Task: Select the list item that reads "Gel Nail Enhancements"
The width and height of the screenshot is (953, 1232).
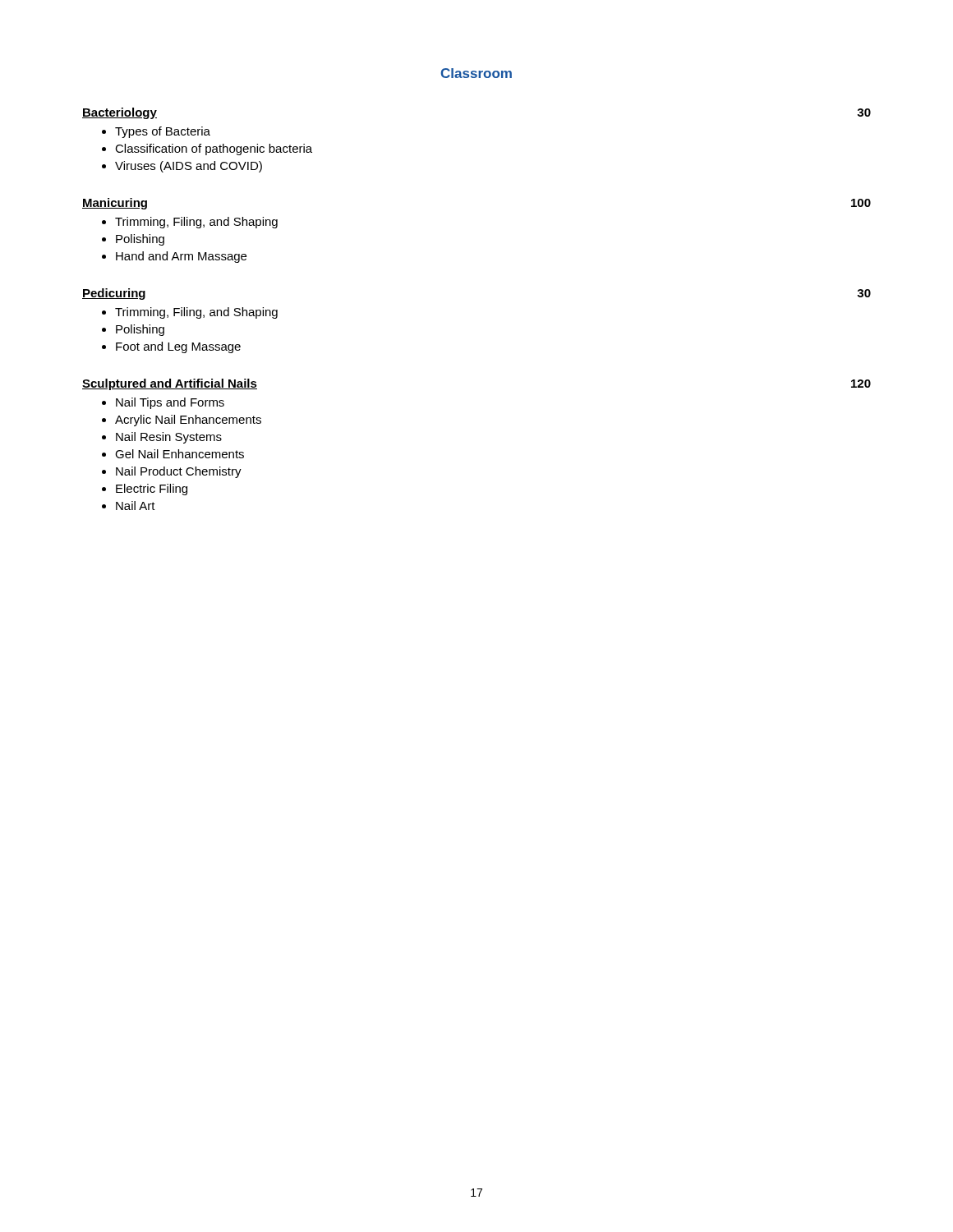Action: click(x=180, y=454)
